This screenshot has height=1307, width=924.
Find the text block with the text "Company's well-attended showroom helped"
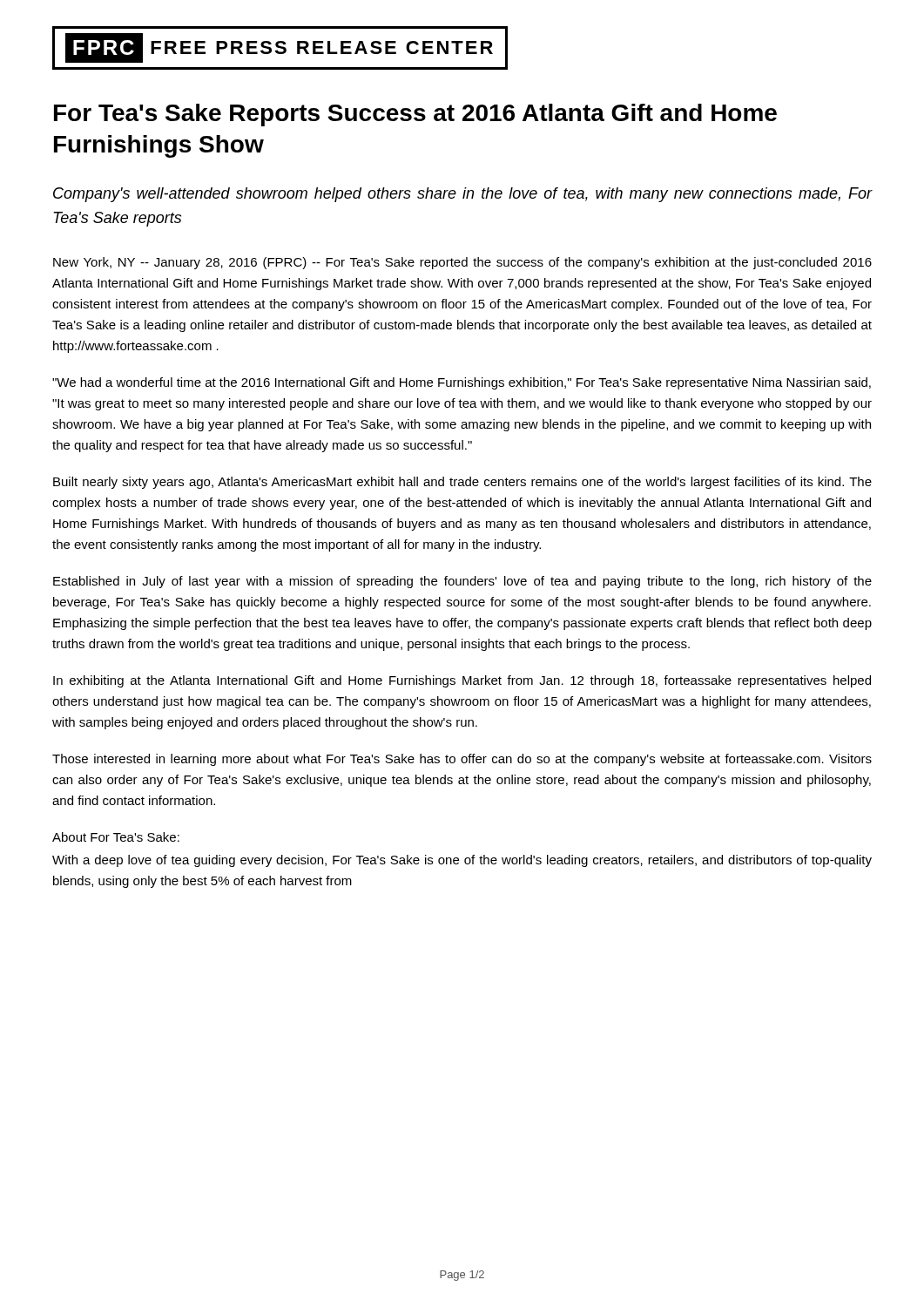pyautogui.click(x=462, y=205)
